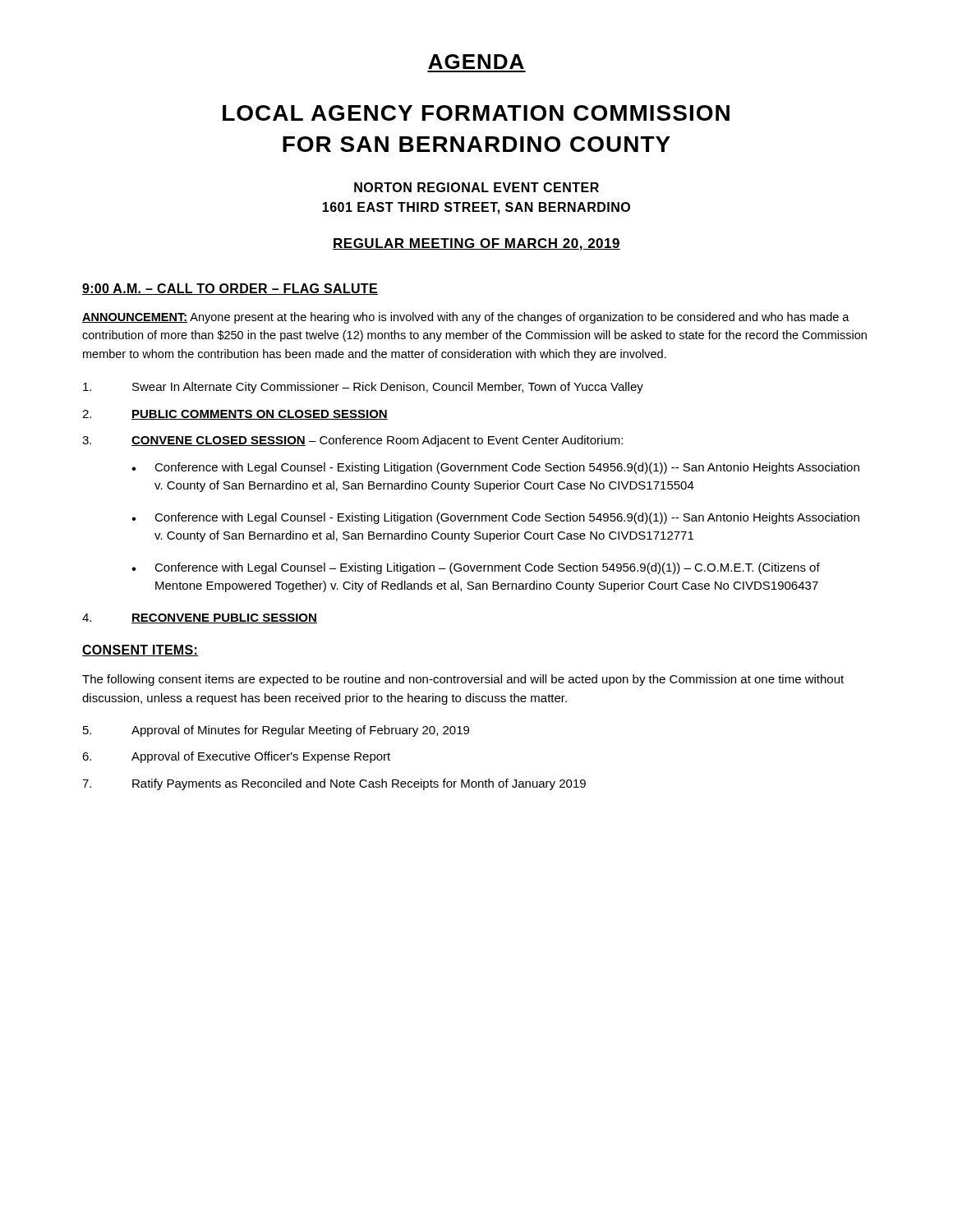Click on the section header with the text "9:00 A.M. –"
Screen dimensions: 1232x953
point(230,288)
